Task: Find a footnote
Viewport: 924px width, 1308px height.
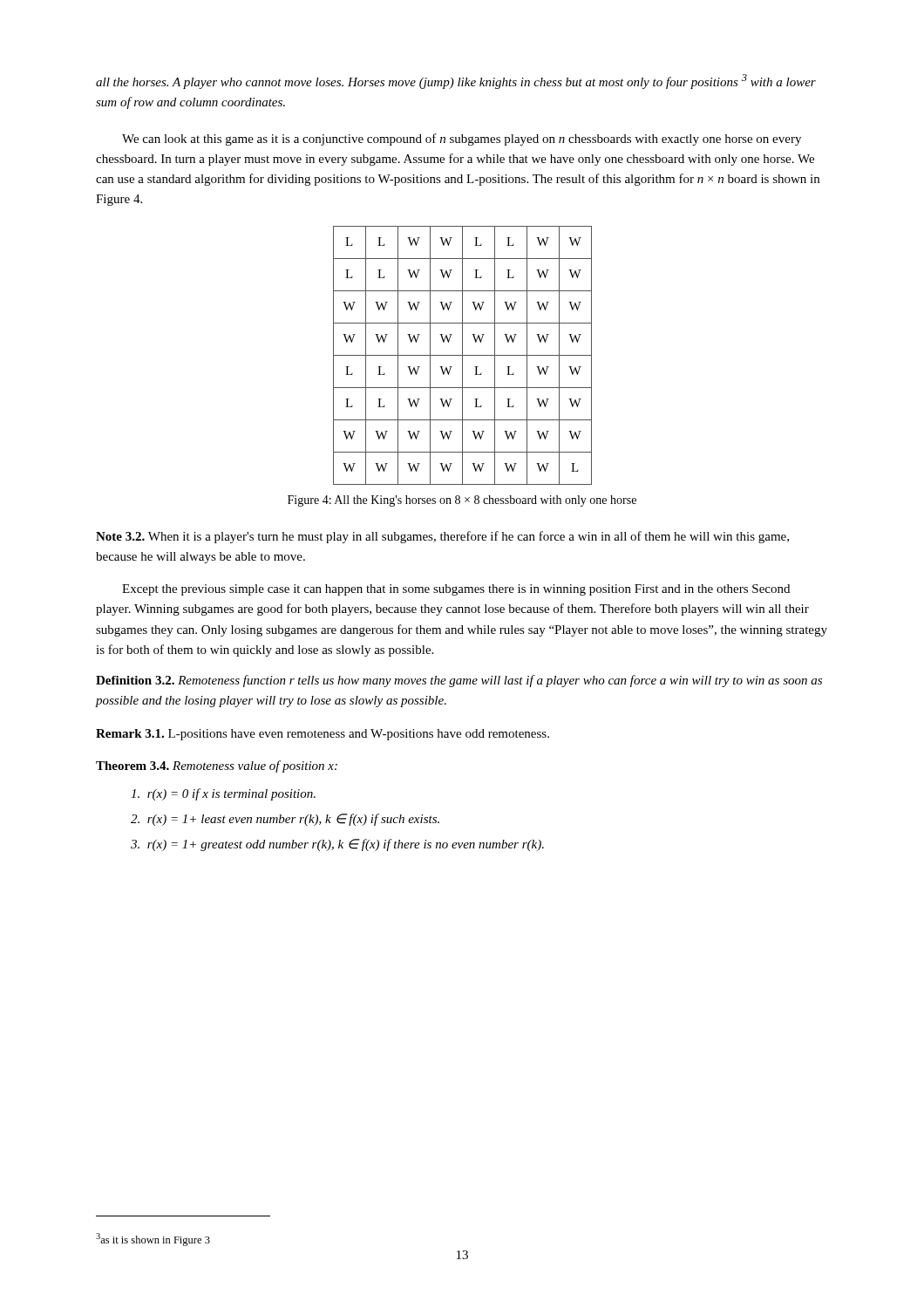Action: (x=153, y=1239)
